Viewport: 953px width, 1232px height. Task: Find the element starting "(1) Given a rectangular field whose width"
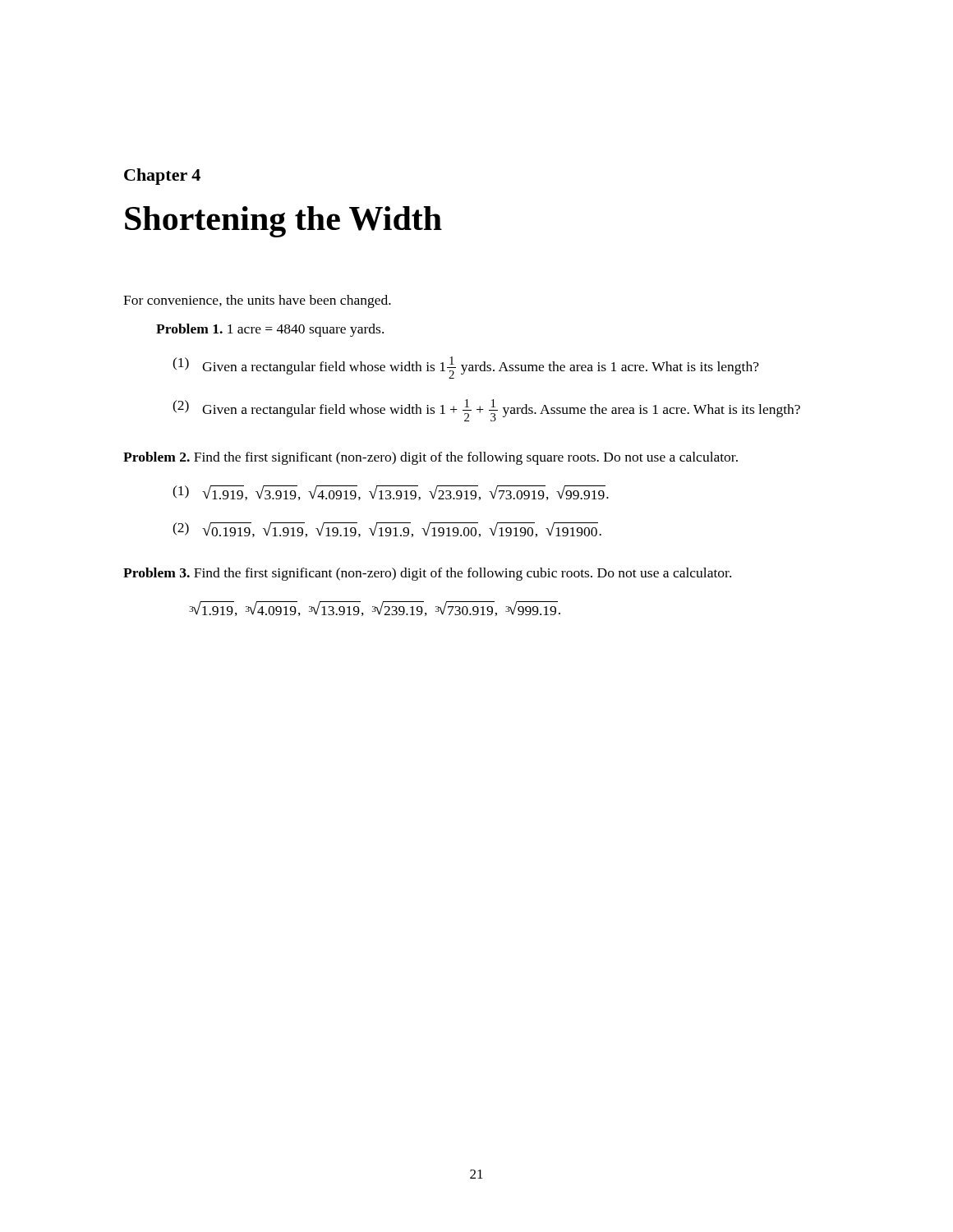coord(501,368)
